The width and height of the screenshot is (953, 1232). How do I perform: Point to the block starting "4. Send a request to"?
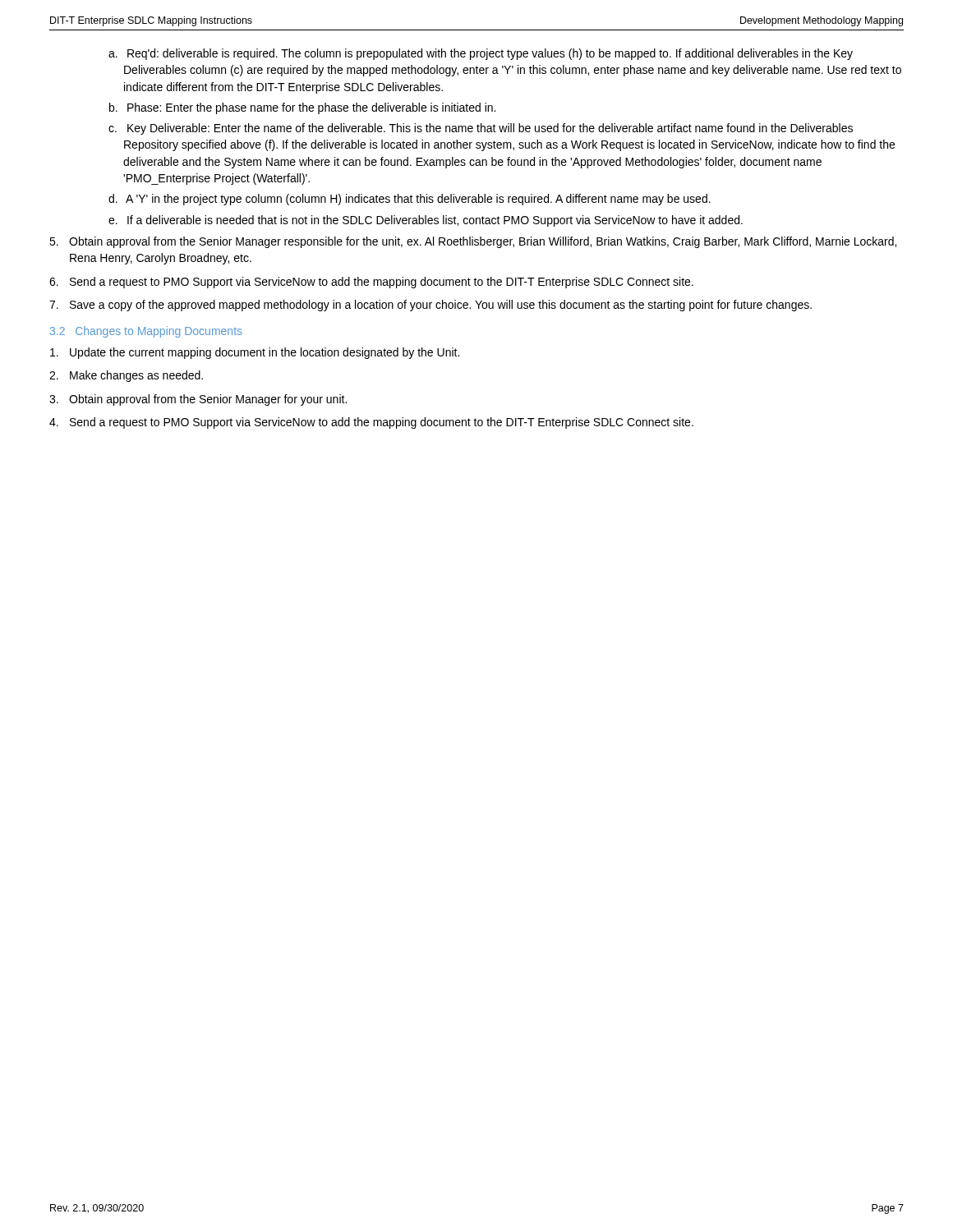[372, 422]
